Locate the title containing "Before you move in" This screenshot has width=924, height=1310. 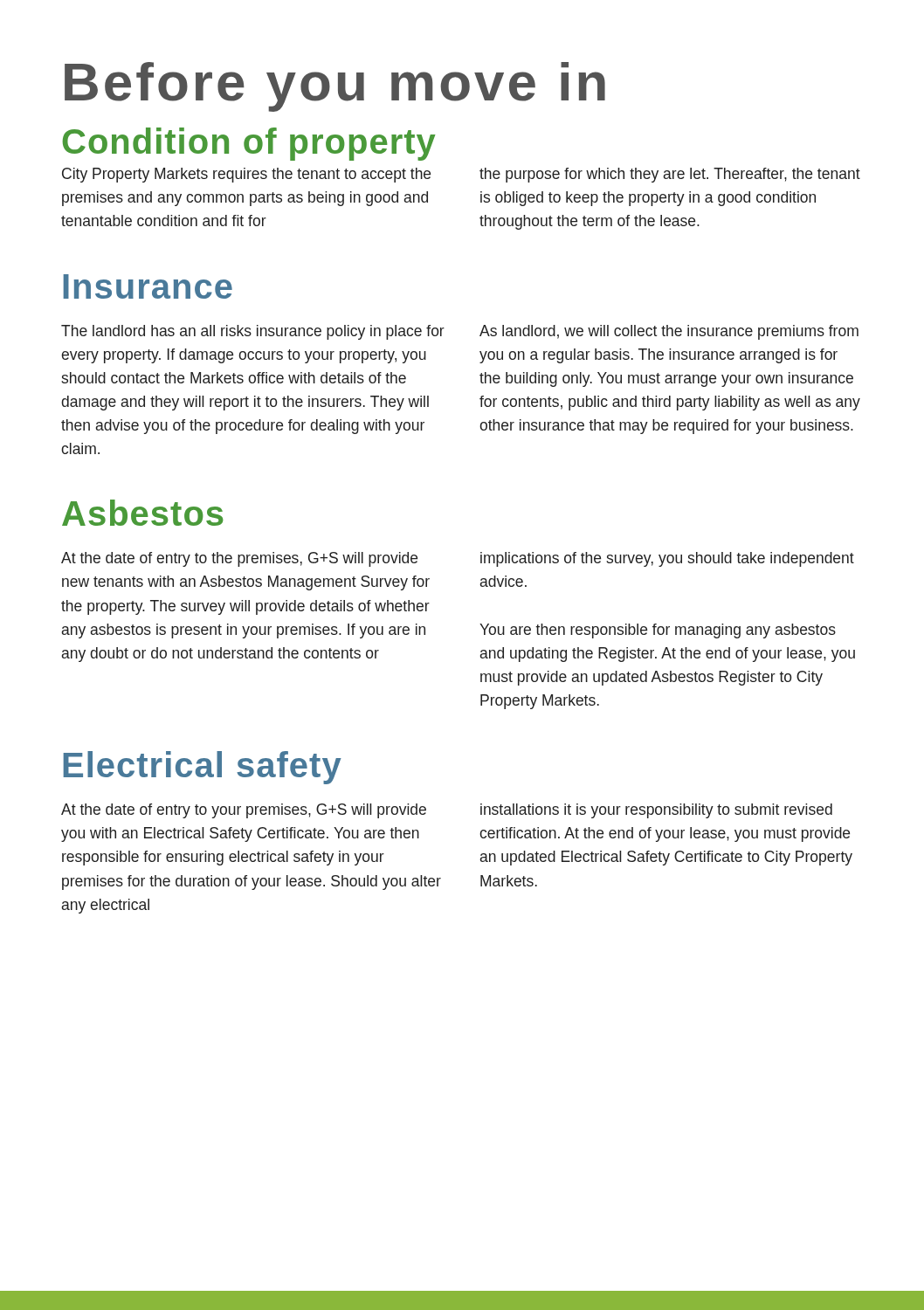pyautogui.click(x=336, y=82)
